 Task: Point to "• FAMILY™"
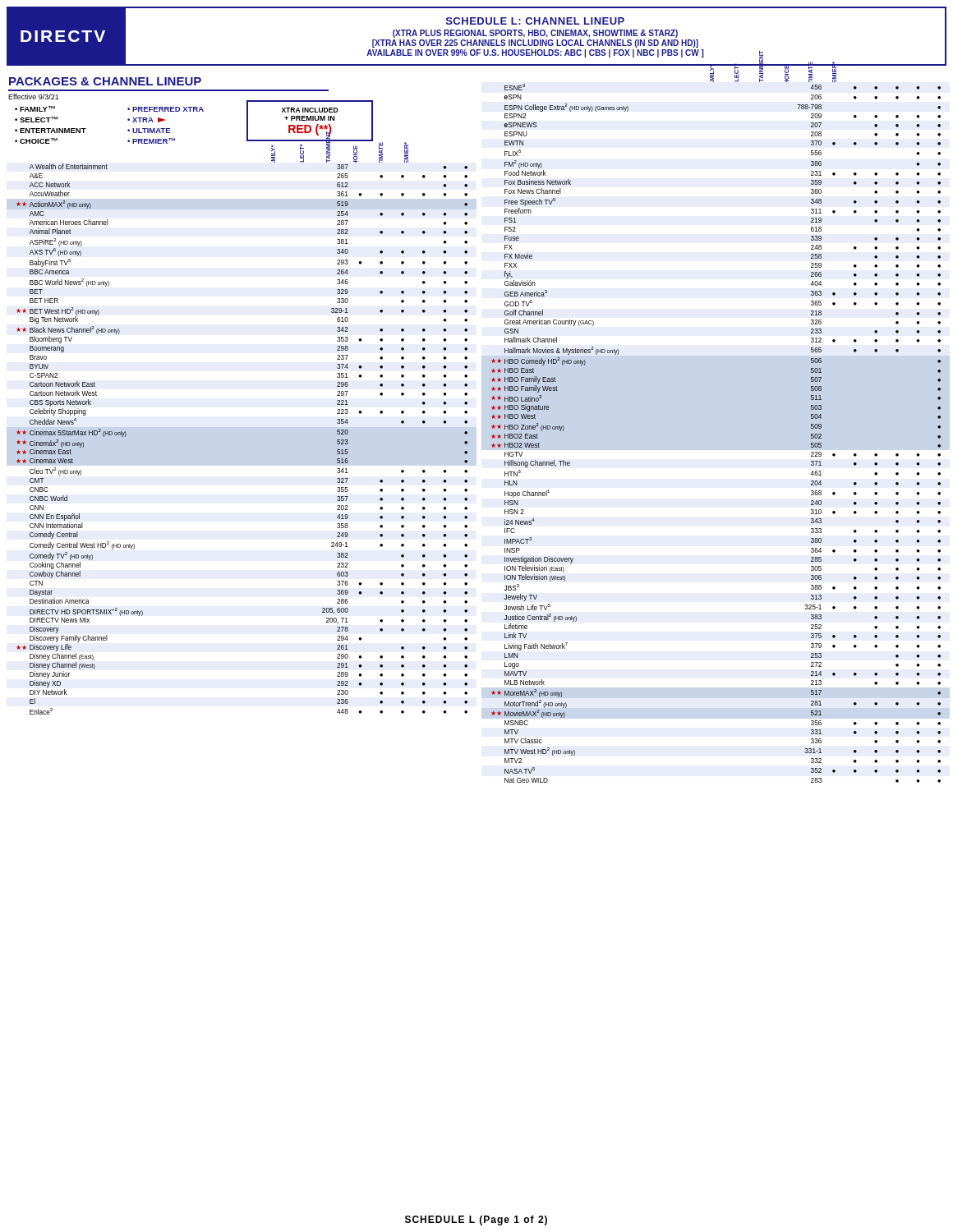click(x=35, y=109)
